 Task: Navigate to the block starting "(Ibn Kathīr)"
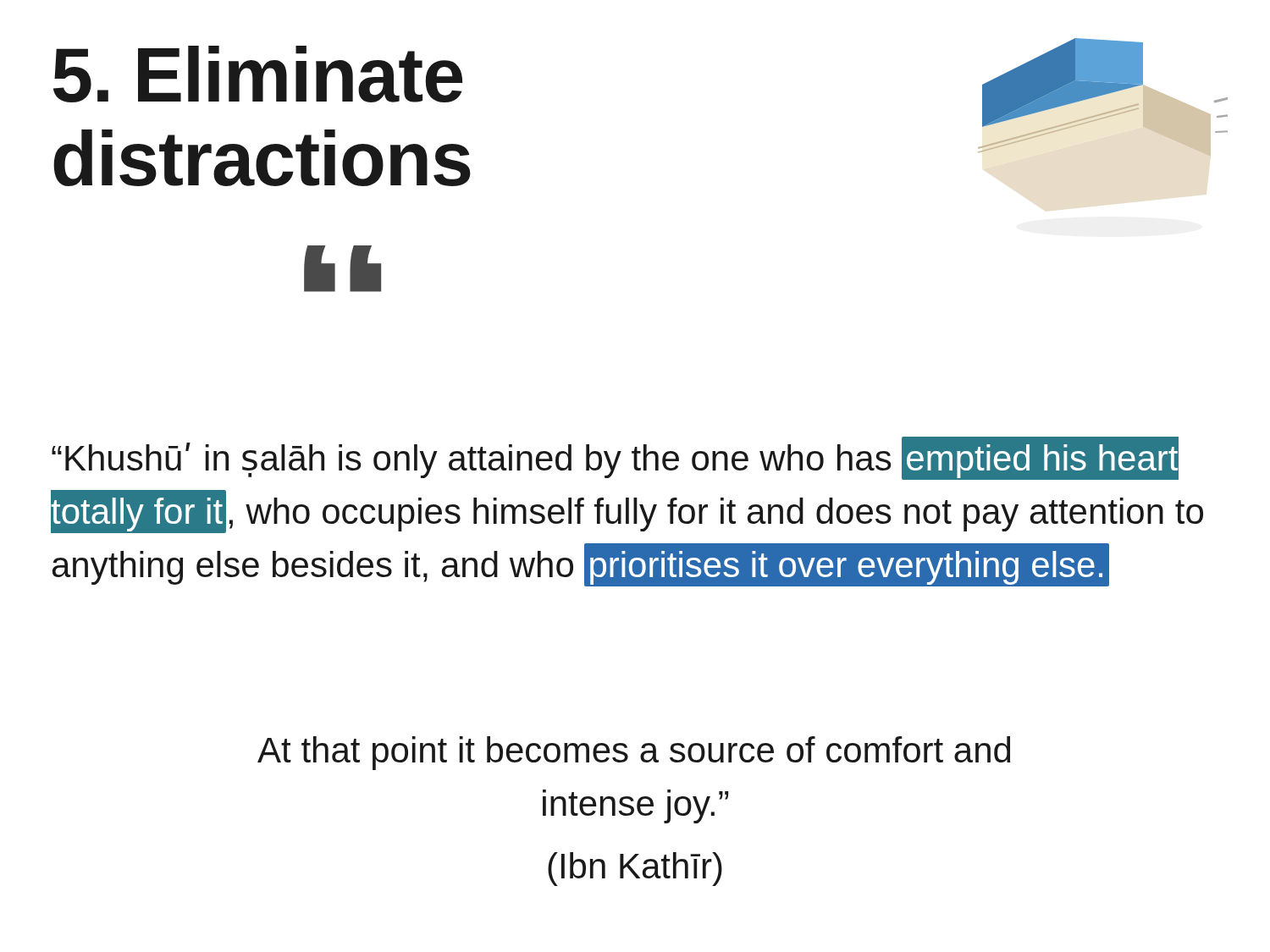coord(635,866)
